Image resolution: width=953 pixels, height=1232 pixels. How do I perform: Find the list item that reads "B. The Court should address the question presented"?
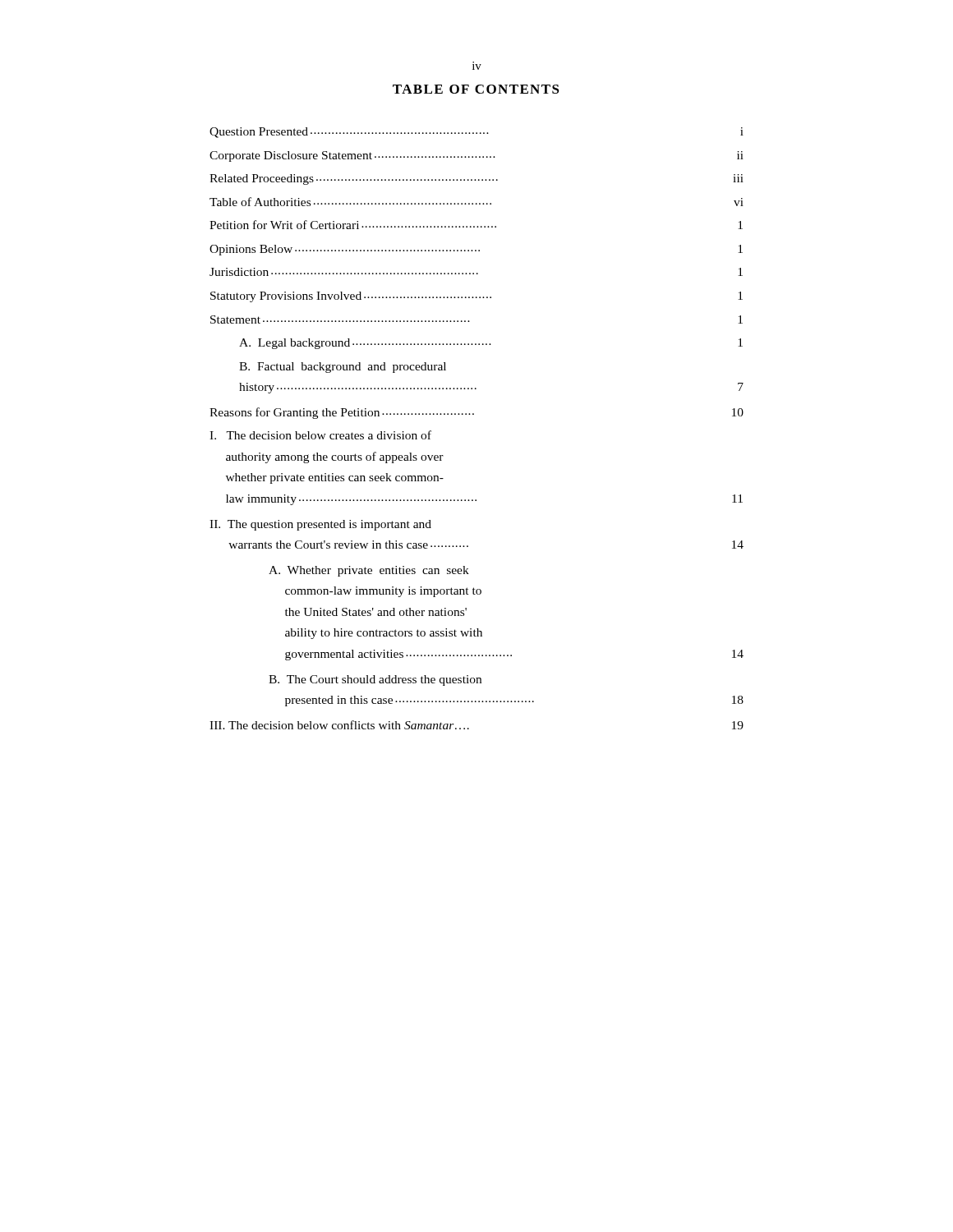point(506,690)
